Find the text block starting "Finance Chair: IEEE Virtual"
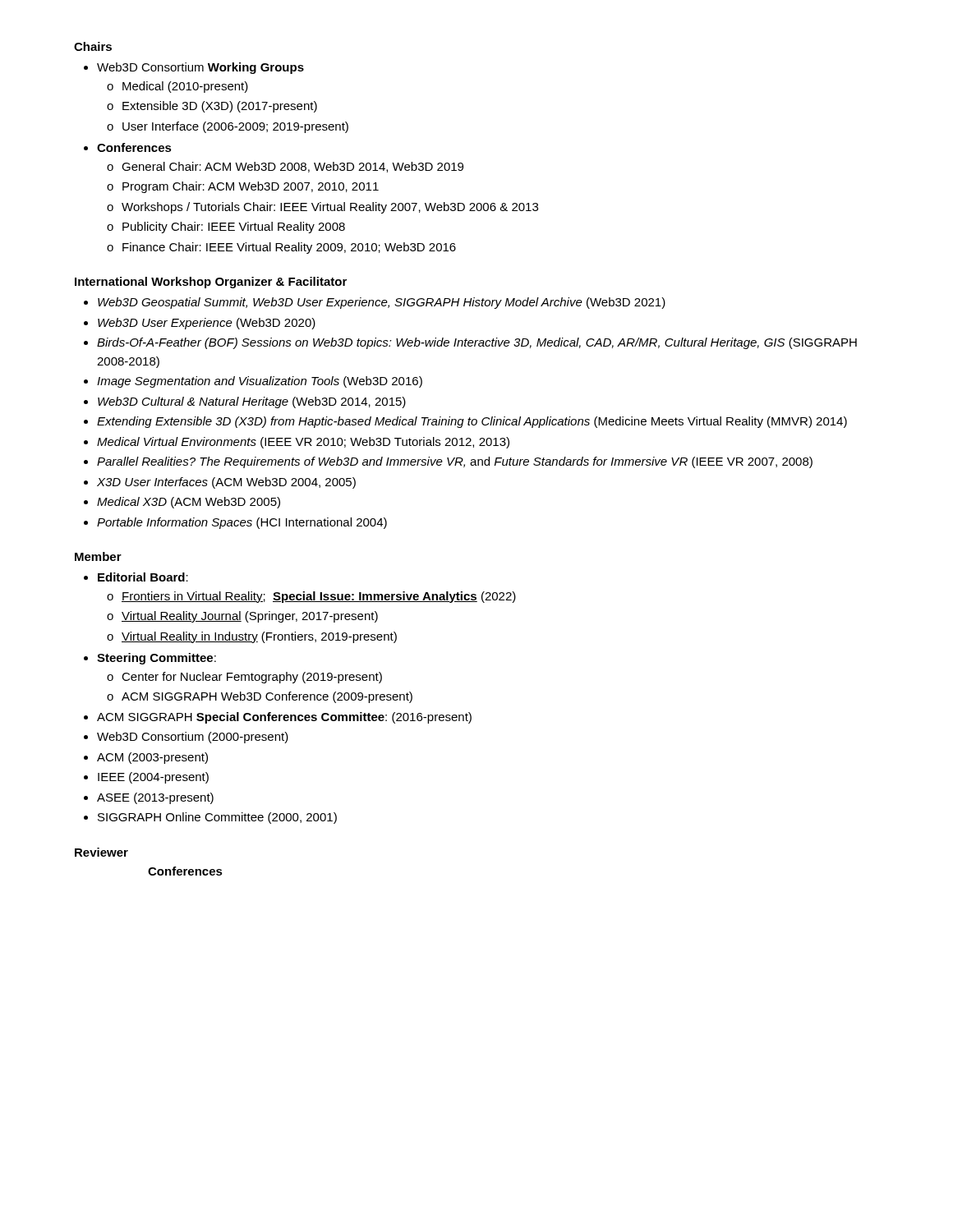The height and width of the screenshot is (1232, 953). 289,246
